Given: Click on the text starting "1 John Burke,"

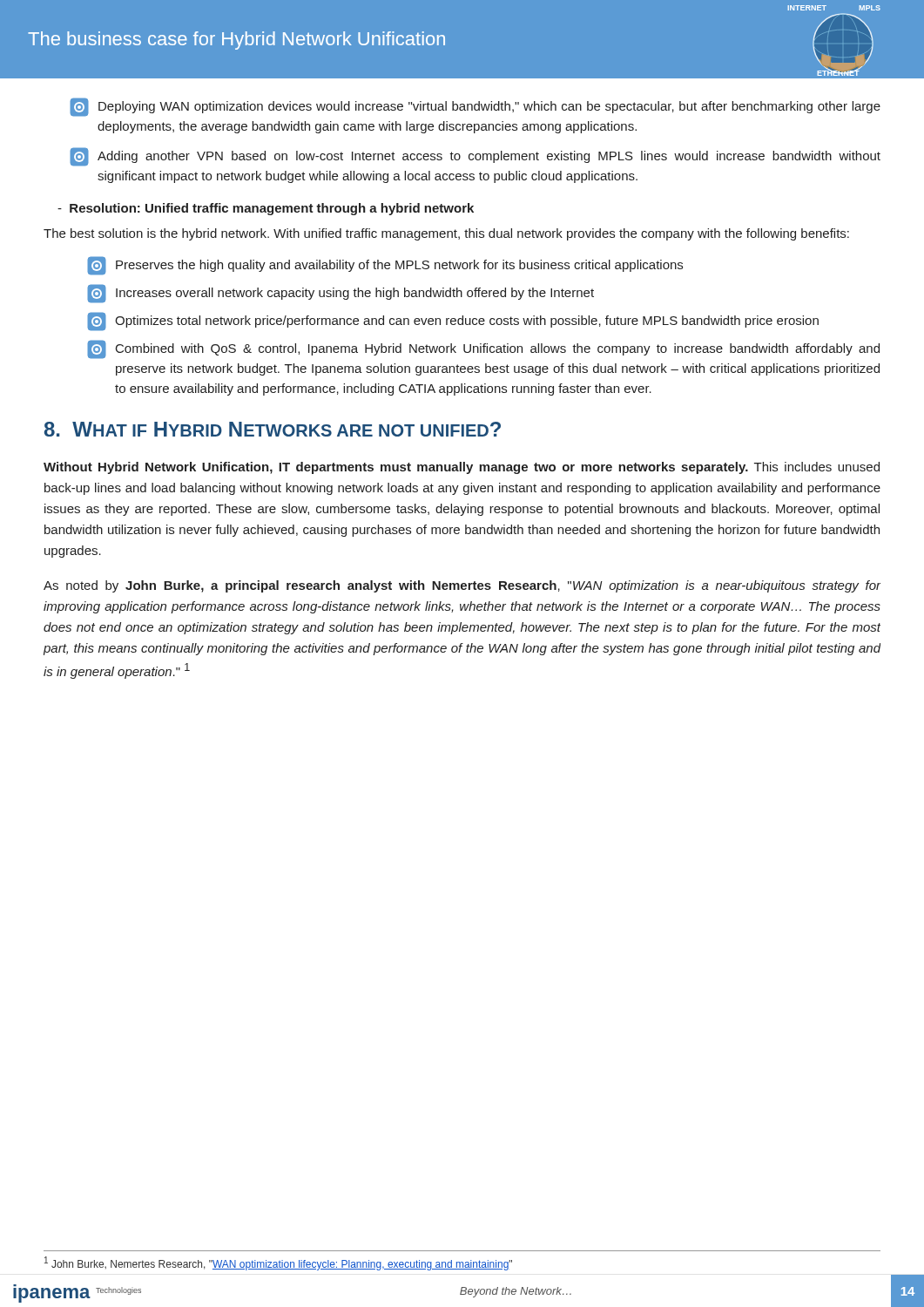Looking at the screenshot, I should [278, 1263].
